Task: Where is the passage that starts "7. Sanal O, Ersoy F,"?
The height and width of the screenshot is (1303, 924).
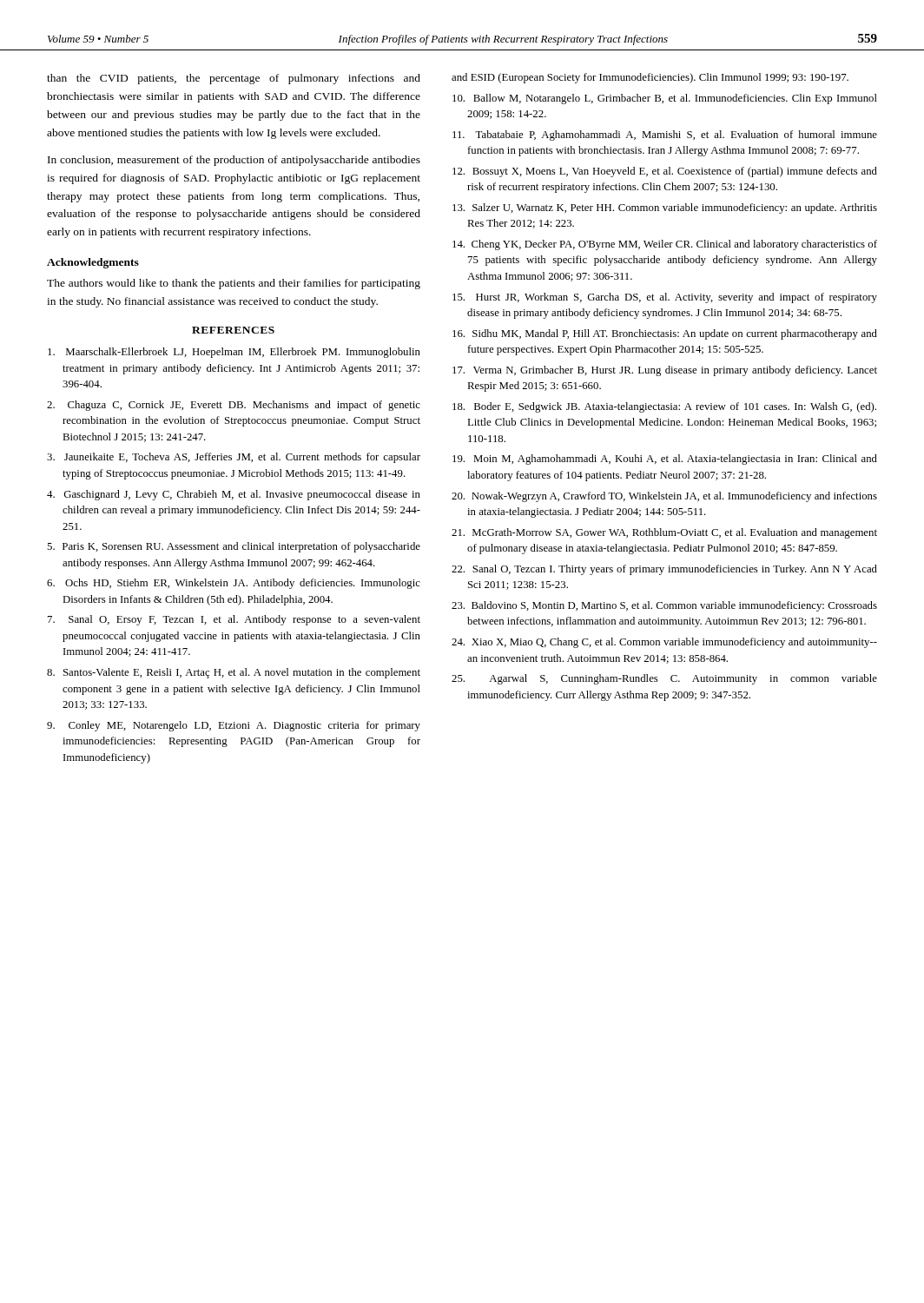Action: [x=234, y=636]
